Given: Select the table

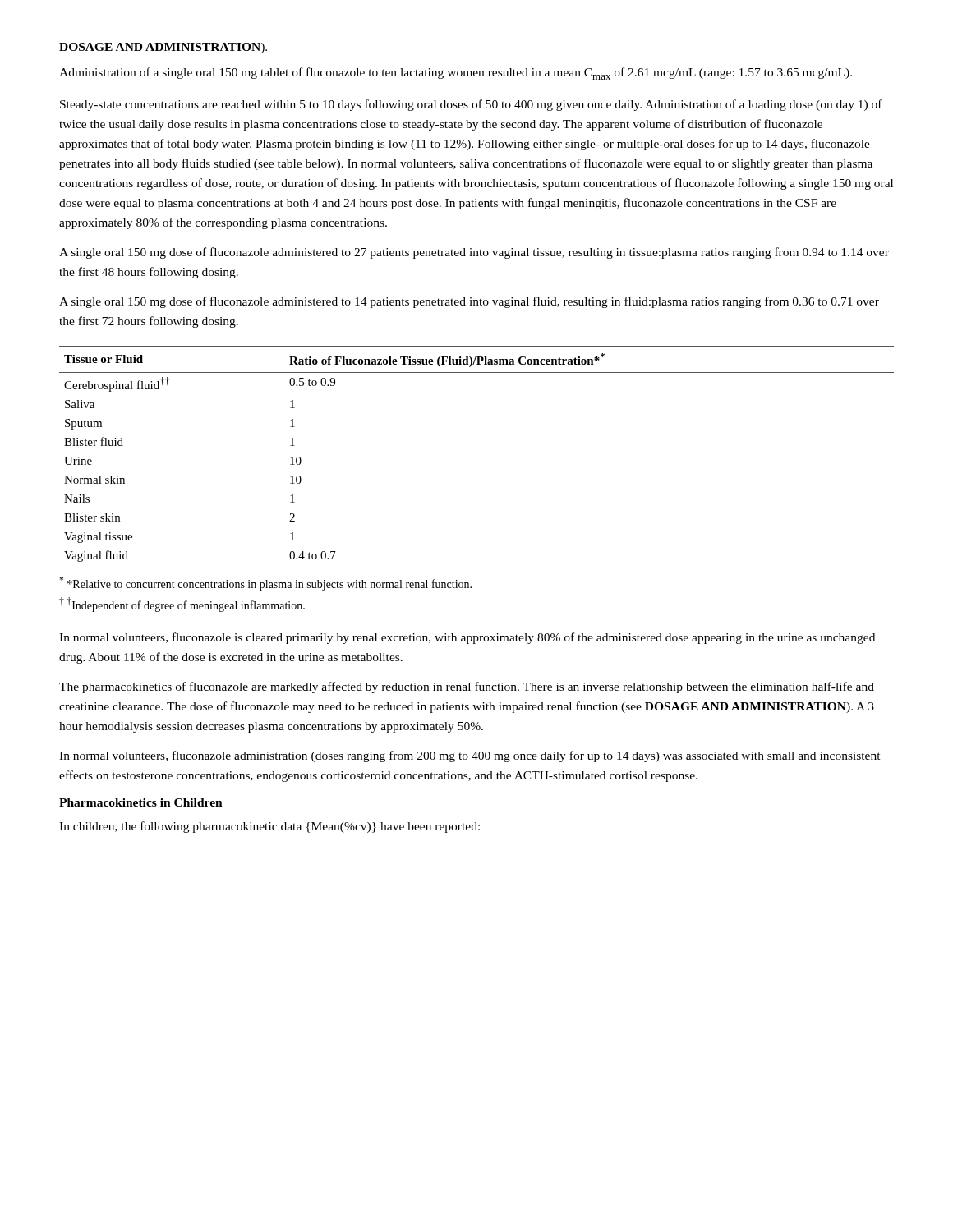Looking at the screenshot, I should click(x=476, y=457).
